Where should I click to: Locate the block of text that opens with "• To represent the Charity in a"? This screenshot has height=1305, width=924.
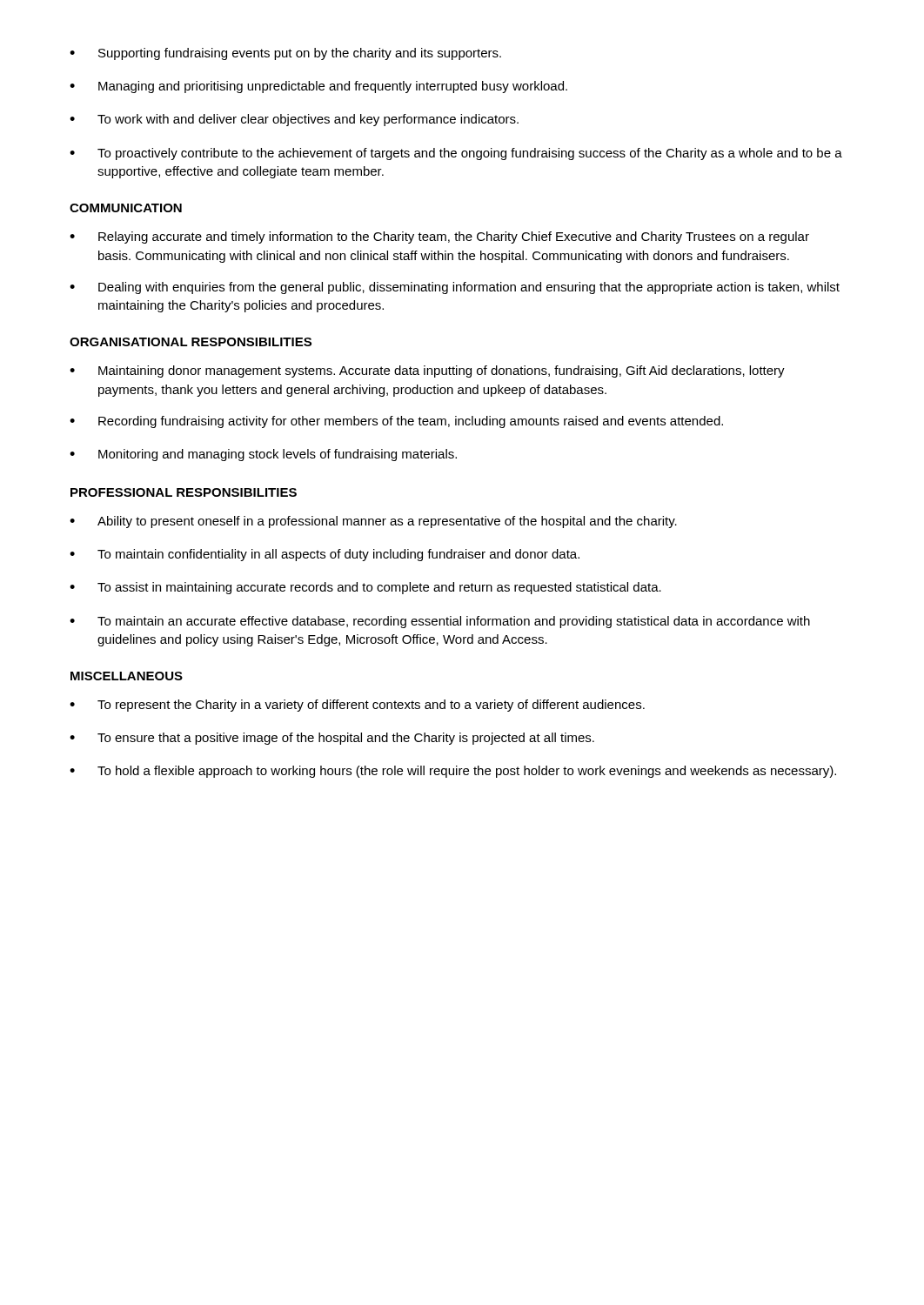458,706
